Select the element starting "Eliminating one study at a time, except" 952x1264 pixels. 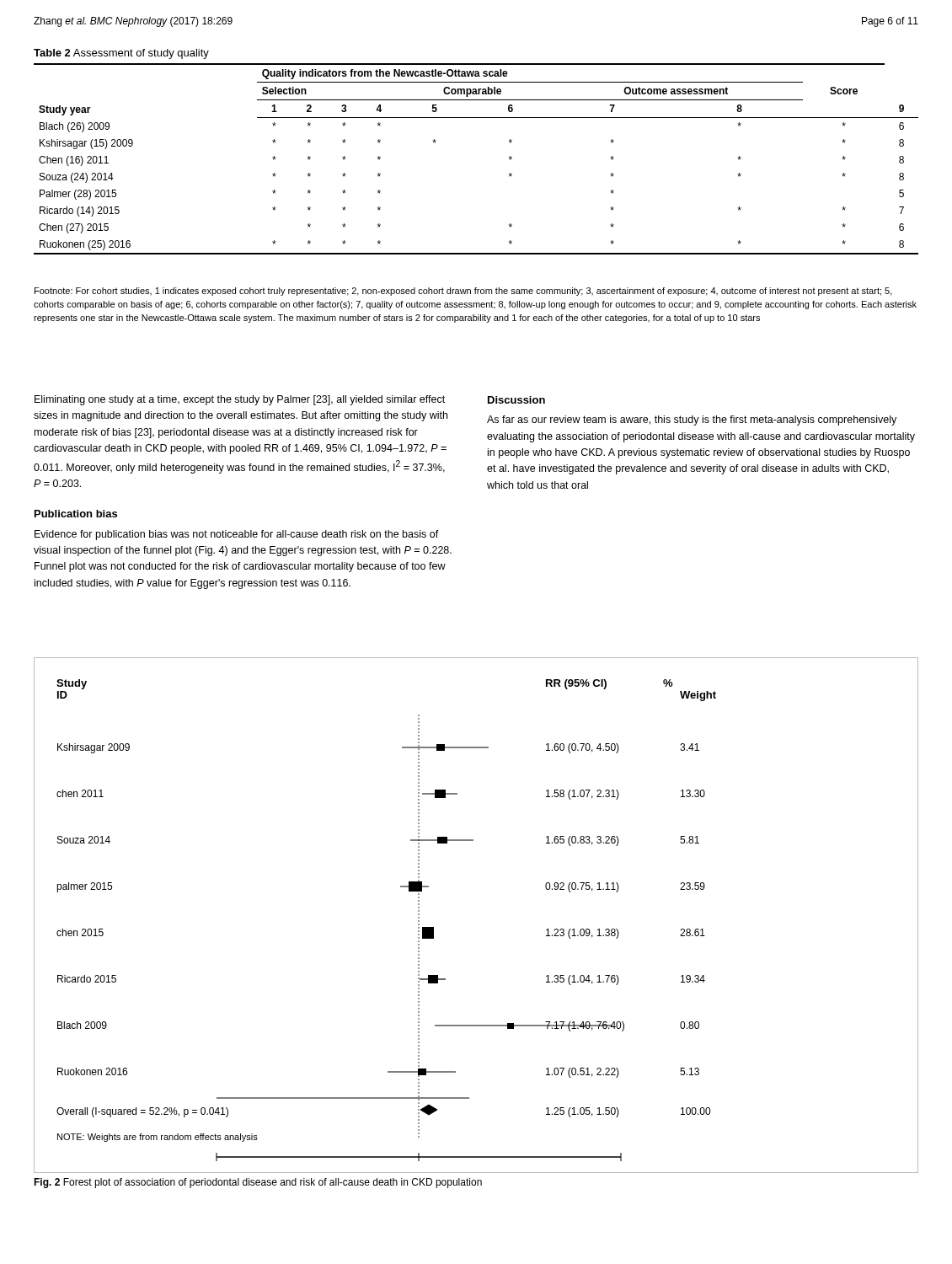pos(241,442)
